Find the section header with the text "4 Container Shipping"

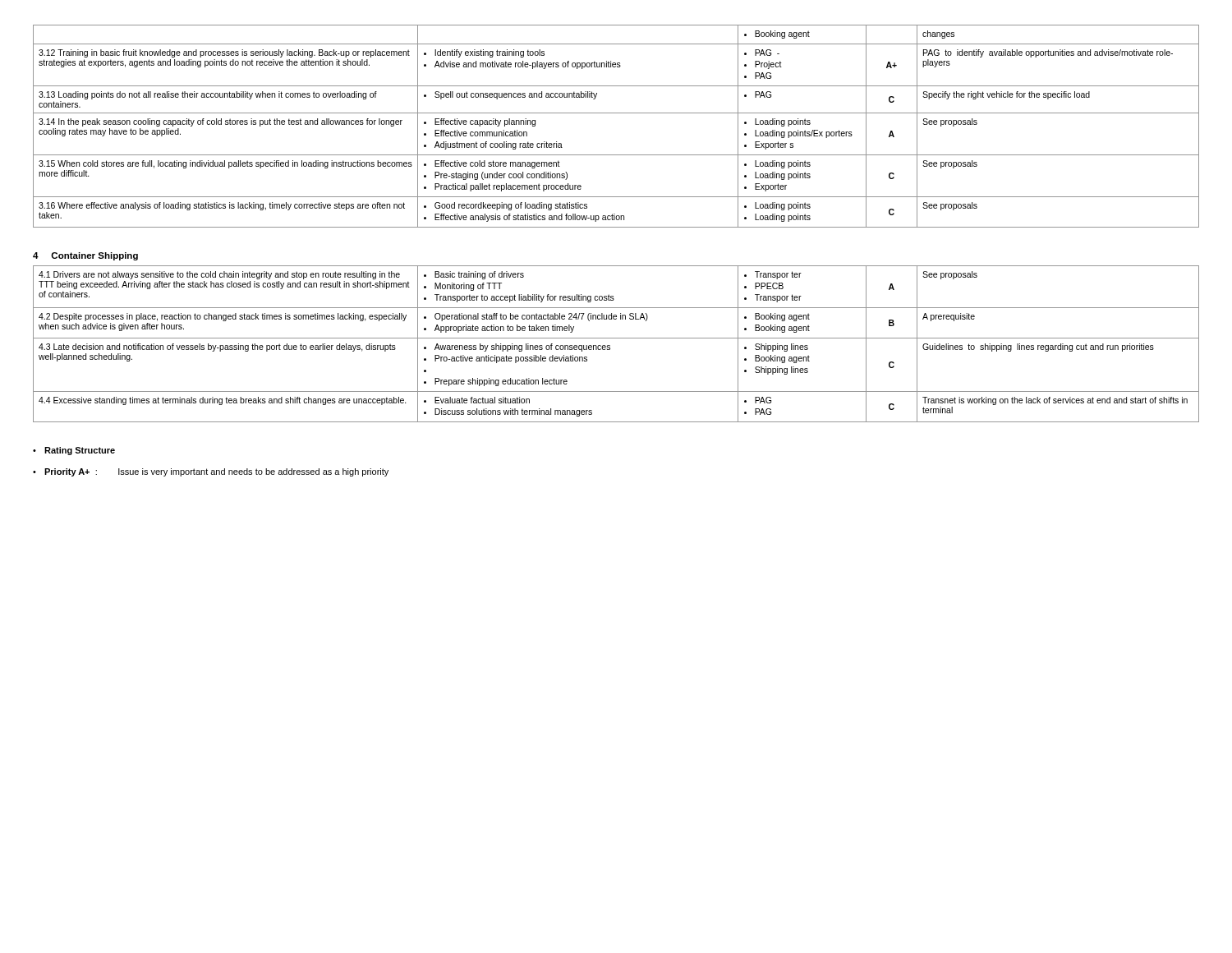tap(86, 255)
